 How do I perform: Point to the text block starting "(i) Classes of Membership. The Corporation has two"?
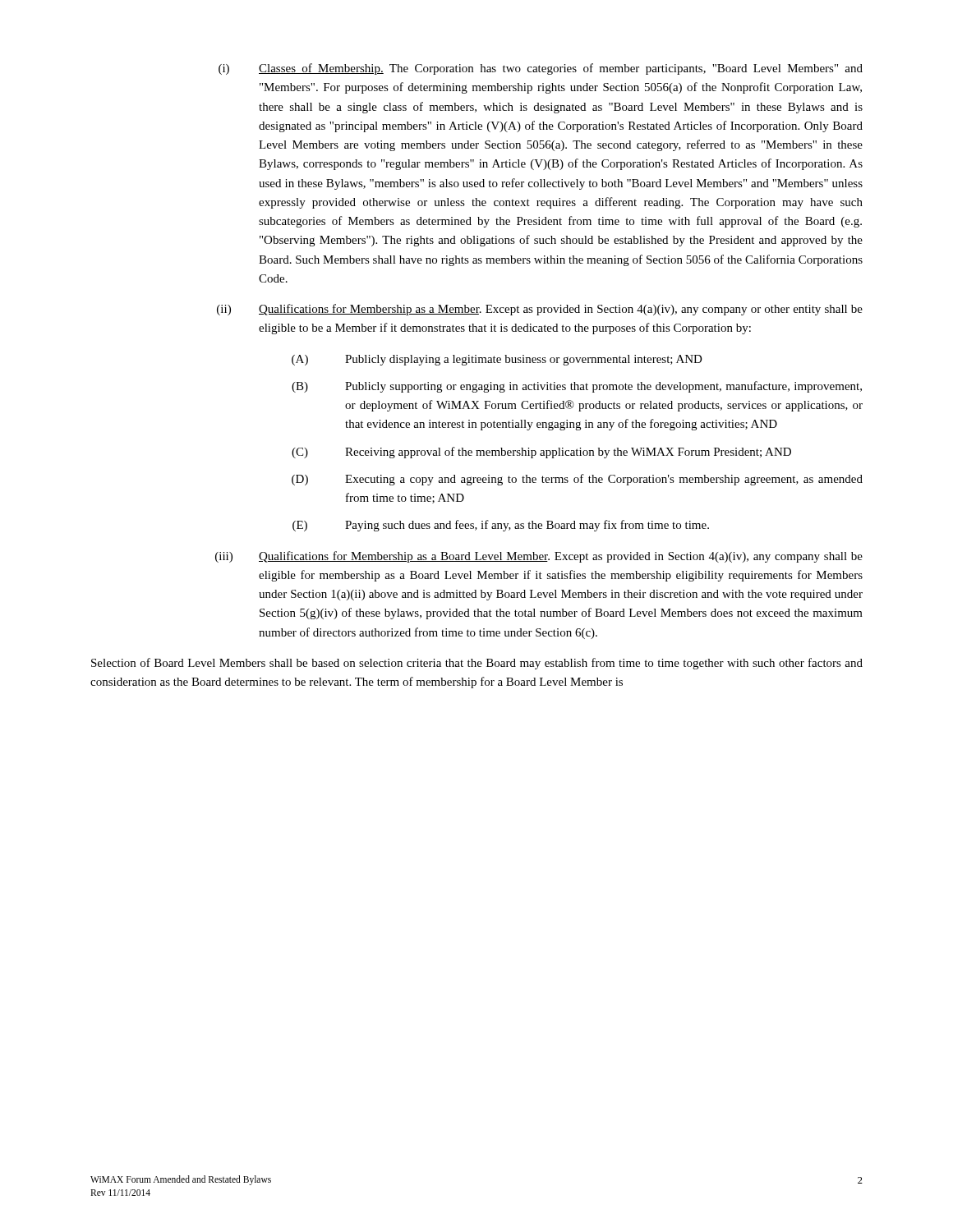[526, 174]
